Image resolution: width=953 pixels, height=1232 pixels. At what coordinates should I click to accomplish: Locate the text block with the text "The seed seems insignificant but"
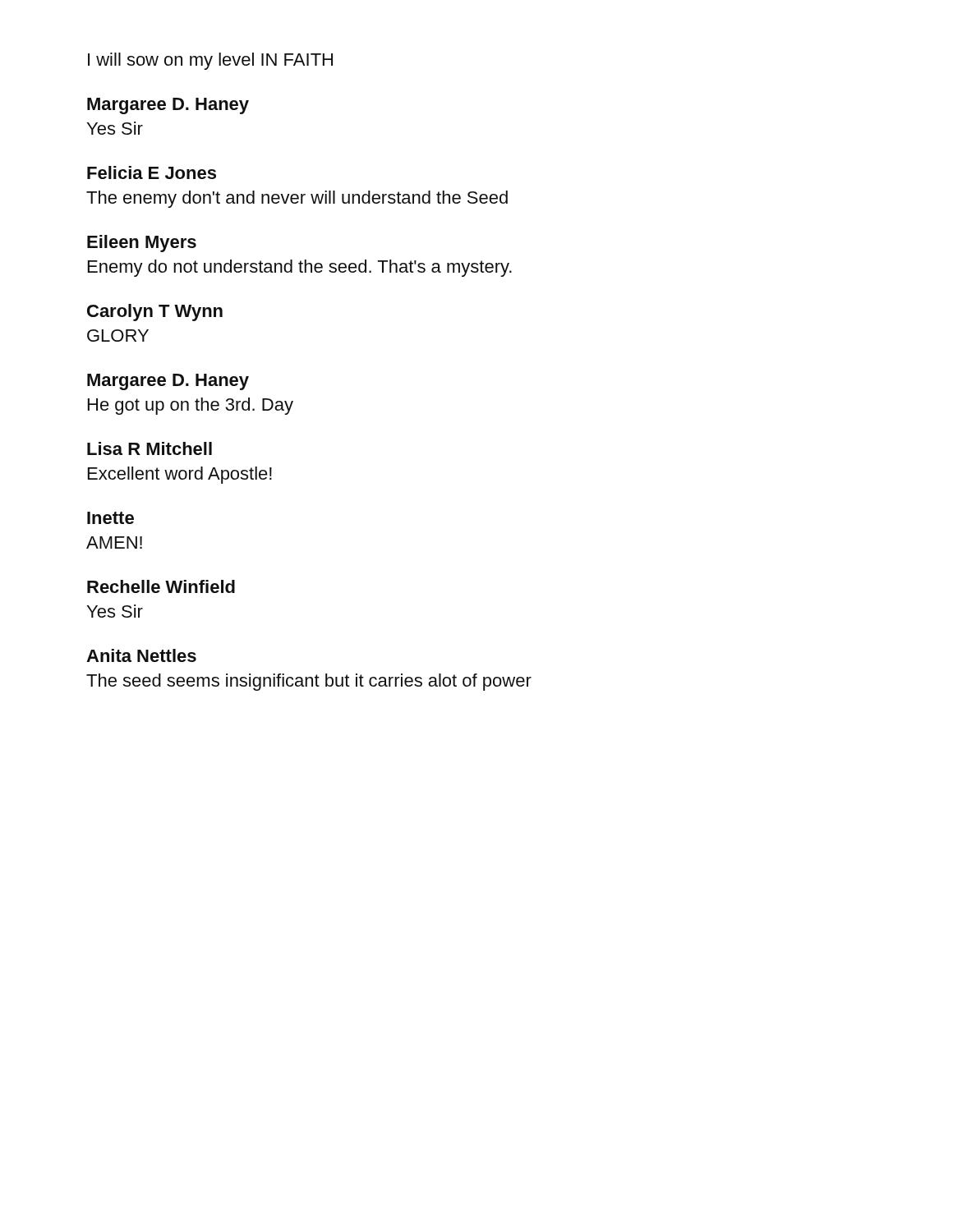(x=309, y=680)
